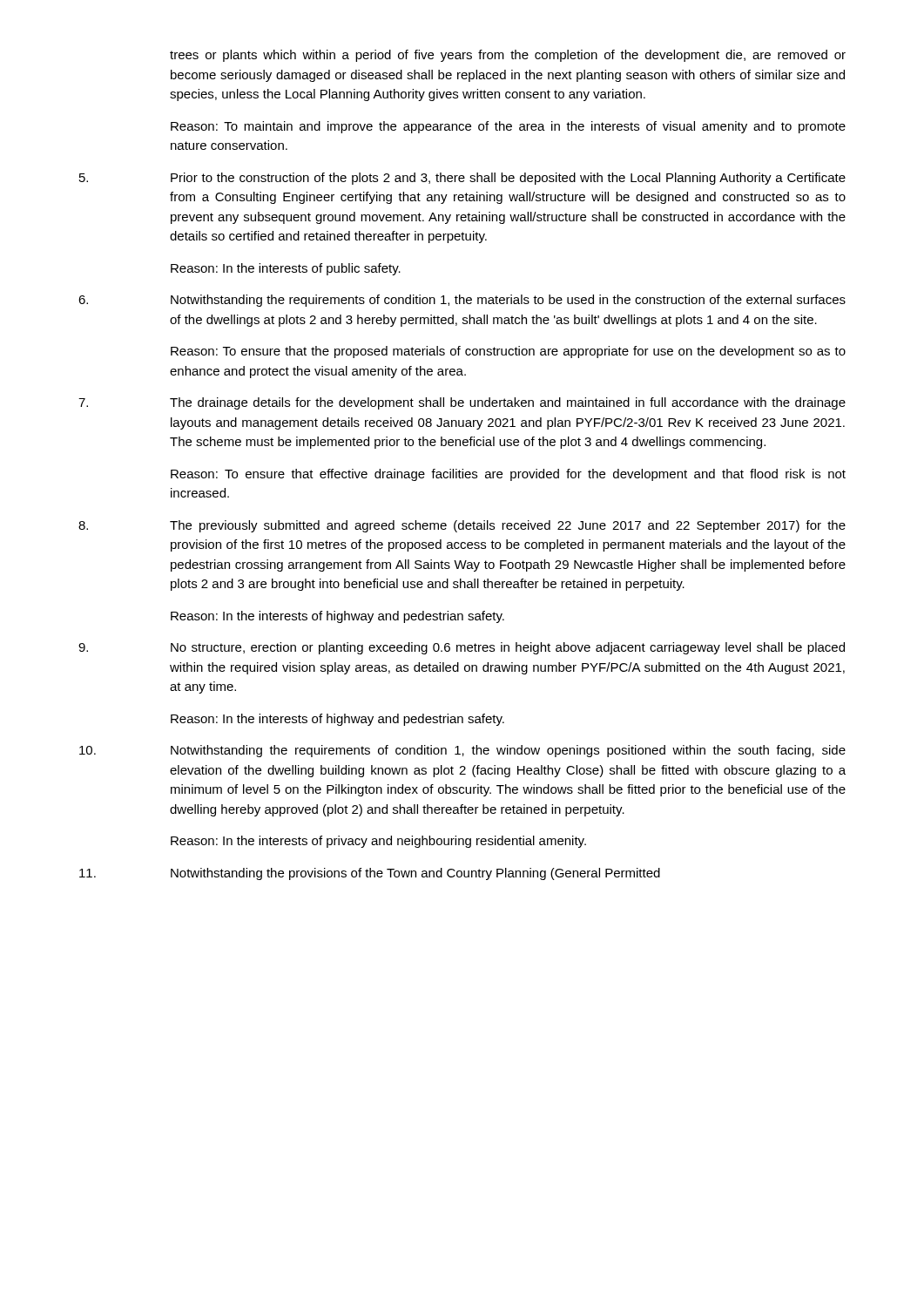Find the text starting "7. The drainage details"
Image resolution: width=924 pixels, height=1307 pixels.
[462, 422]
